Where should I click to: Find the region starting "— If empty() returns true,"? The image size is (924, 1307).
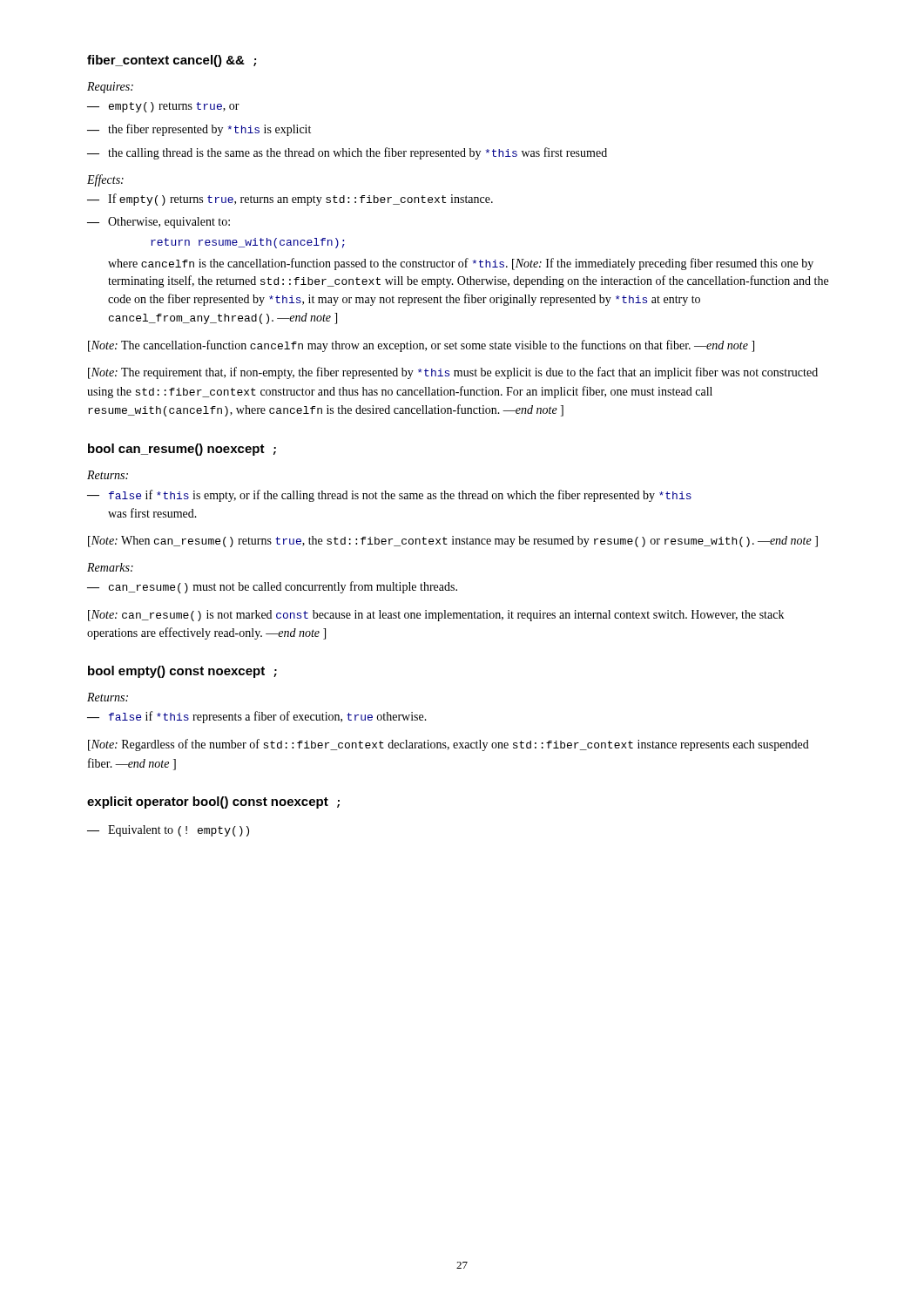(x=462, y=200)
